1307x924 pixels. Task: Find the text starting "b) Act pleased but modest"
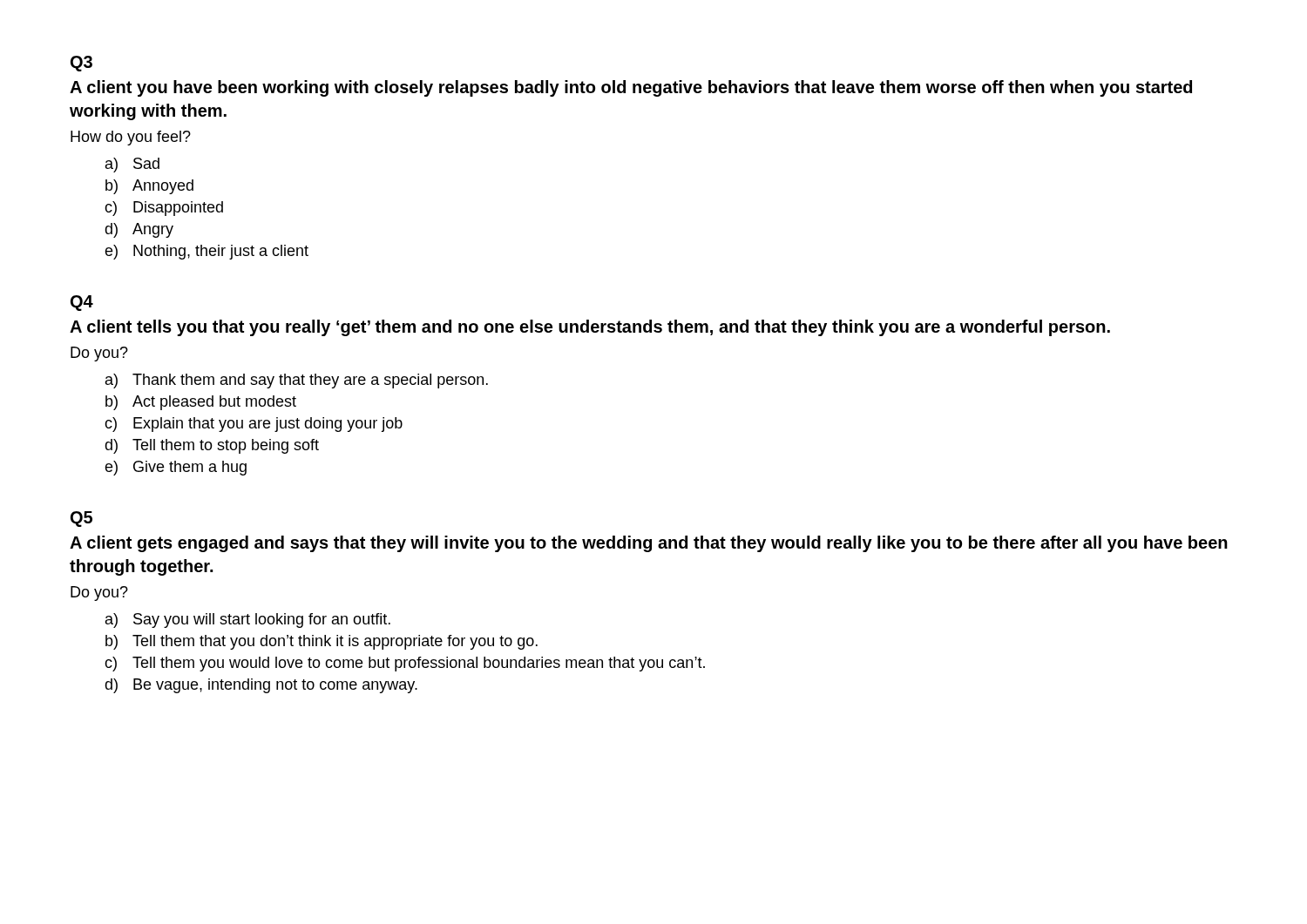click(x=200, y=402)
